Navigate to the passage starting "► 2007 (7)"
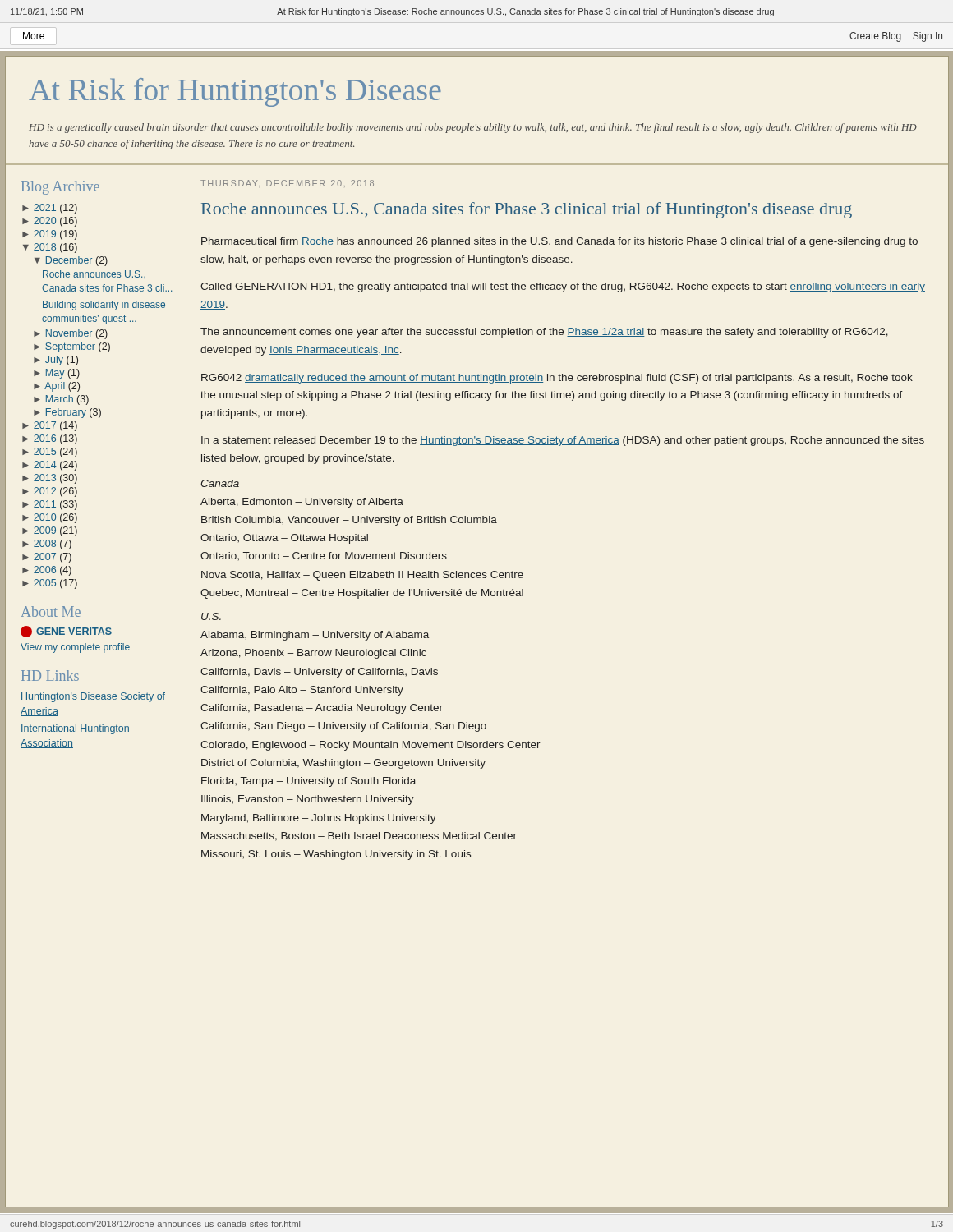The width and height of the screenshot is (953, 1232). (46, 557)
